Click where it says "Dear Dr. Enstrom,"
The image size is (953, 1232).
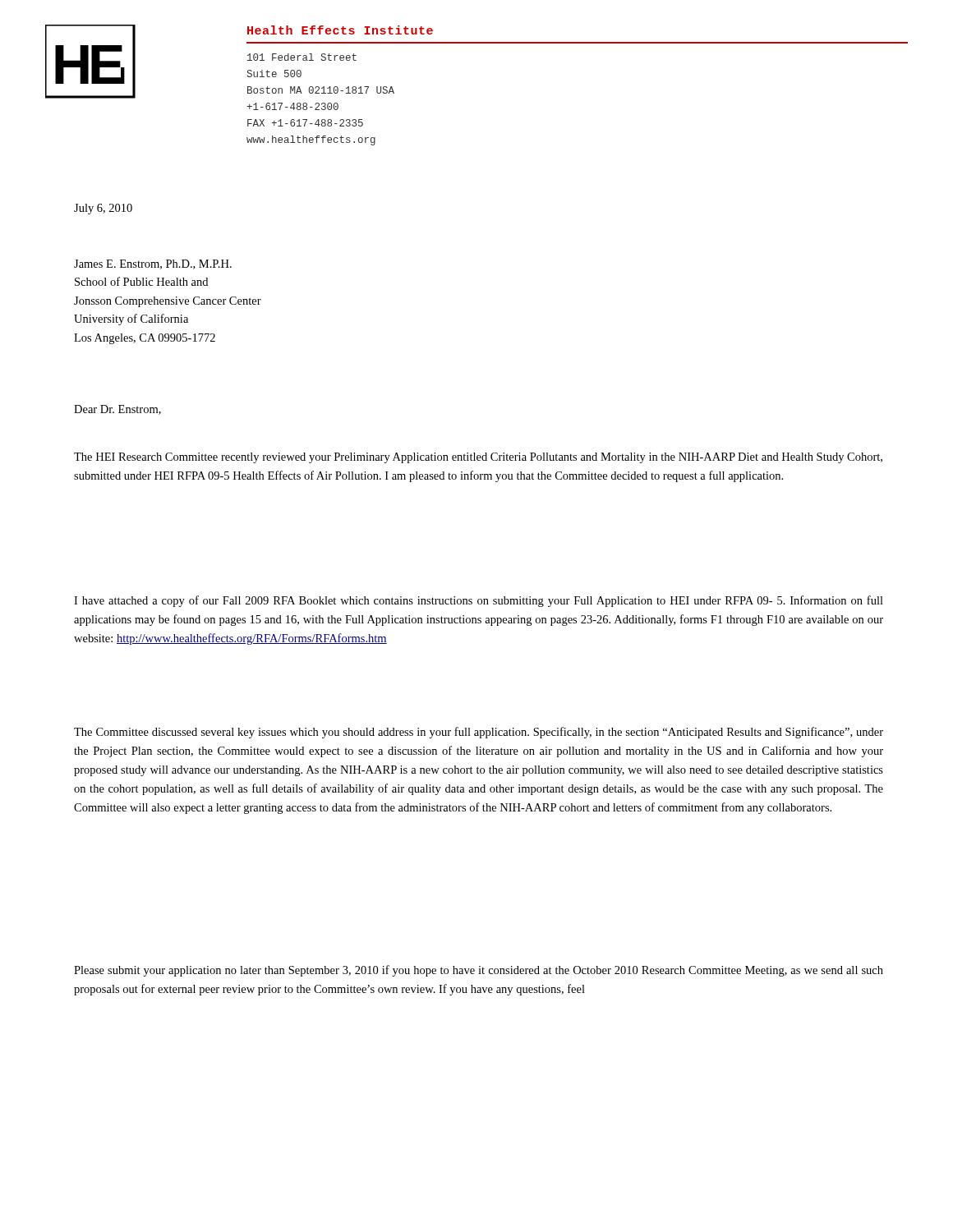[x=118, y=409]
